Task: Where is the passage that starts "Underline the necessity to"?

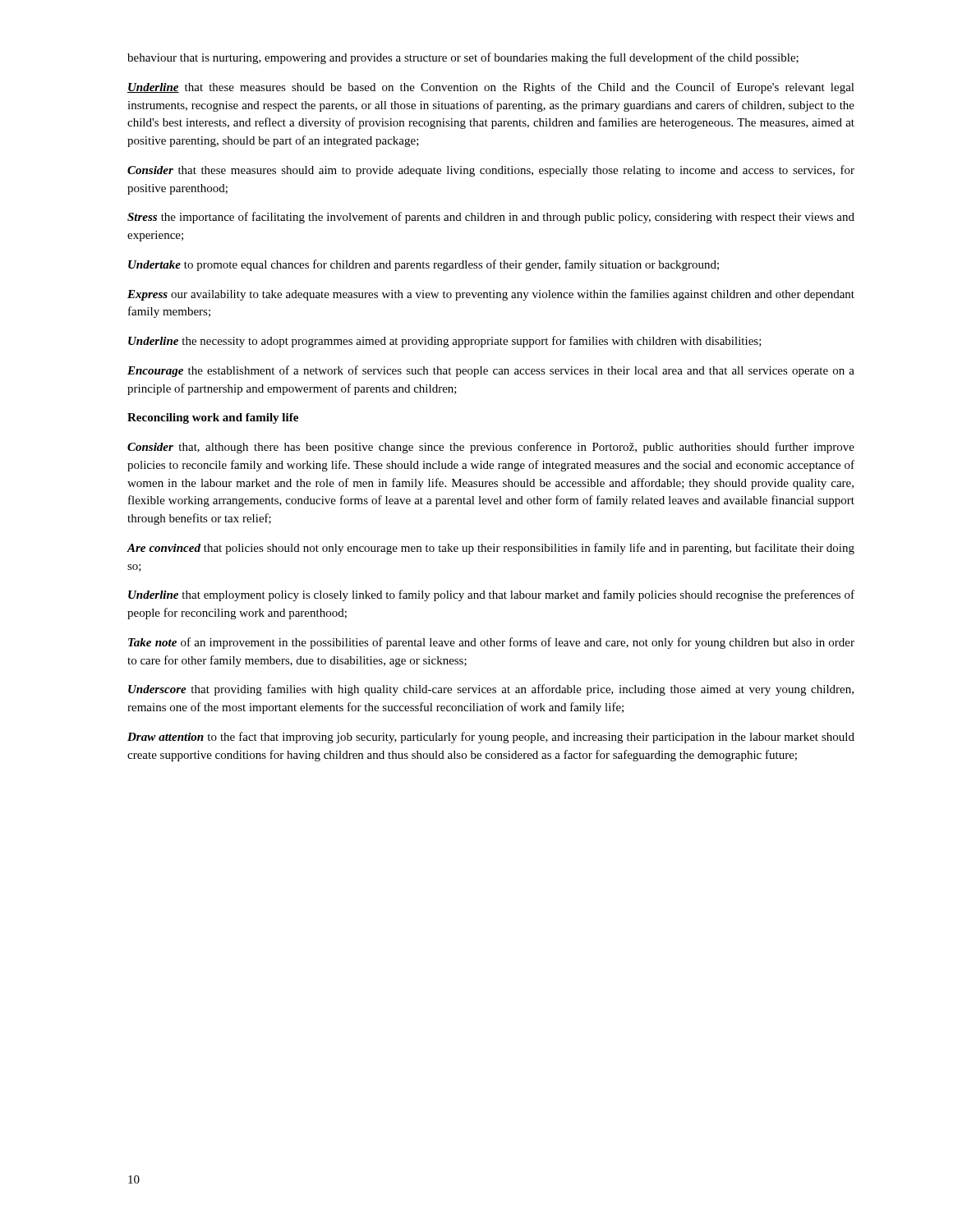Action: tap(445, 341)
